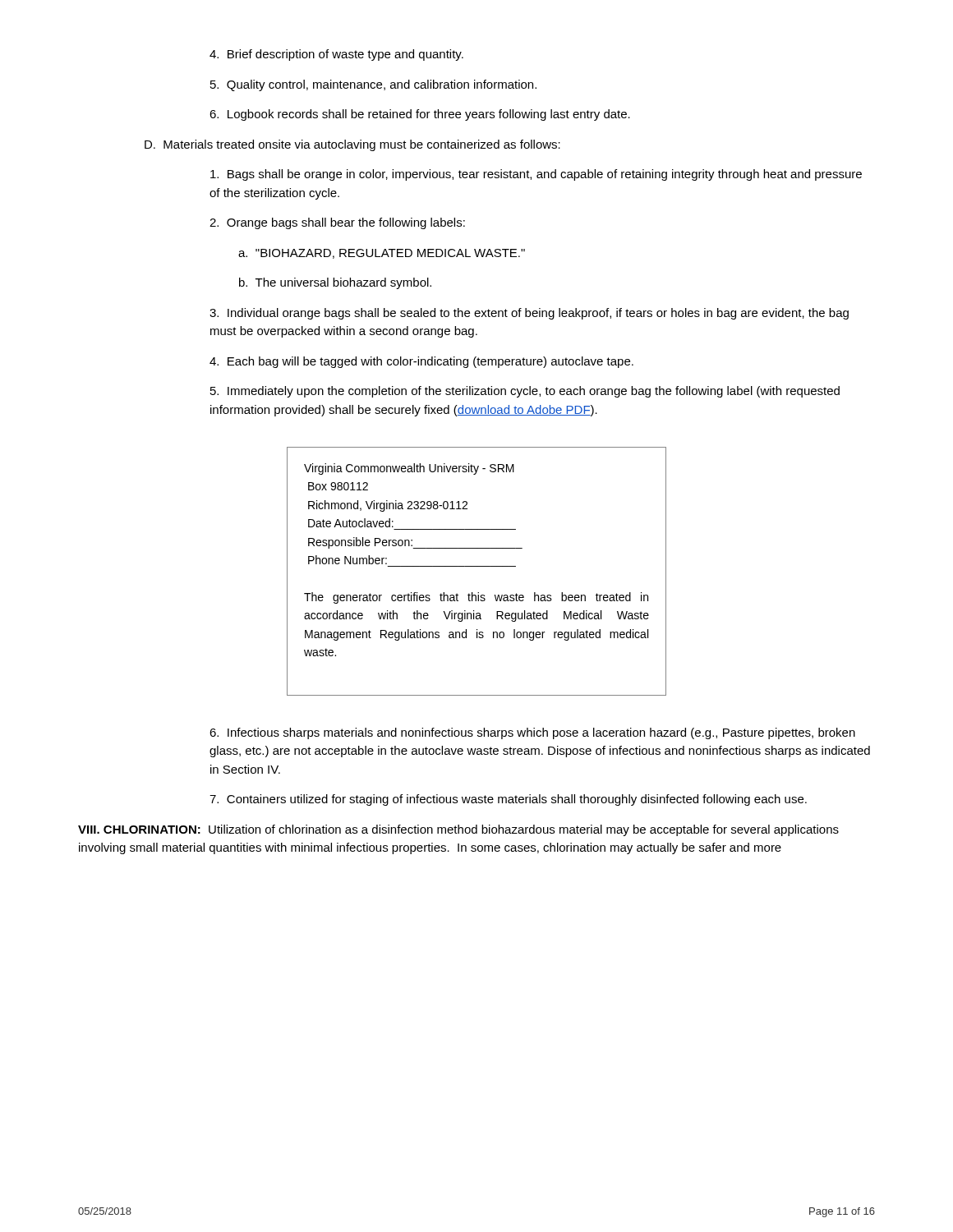953x1232 pixels.
Task: Find the list item with the text "Bags shall be orange in color, impervious,"
Action: point(536,183)
